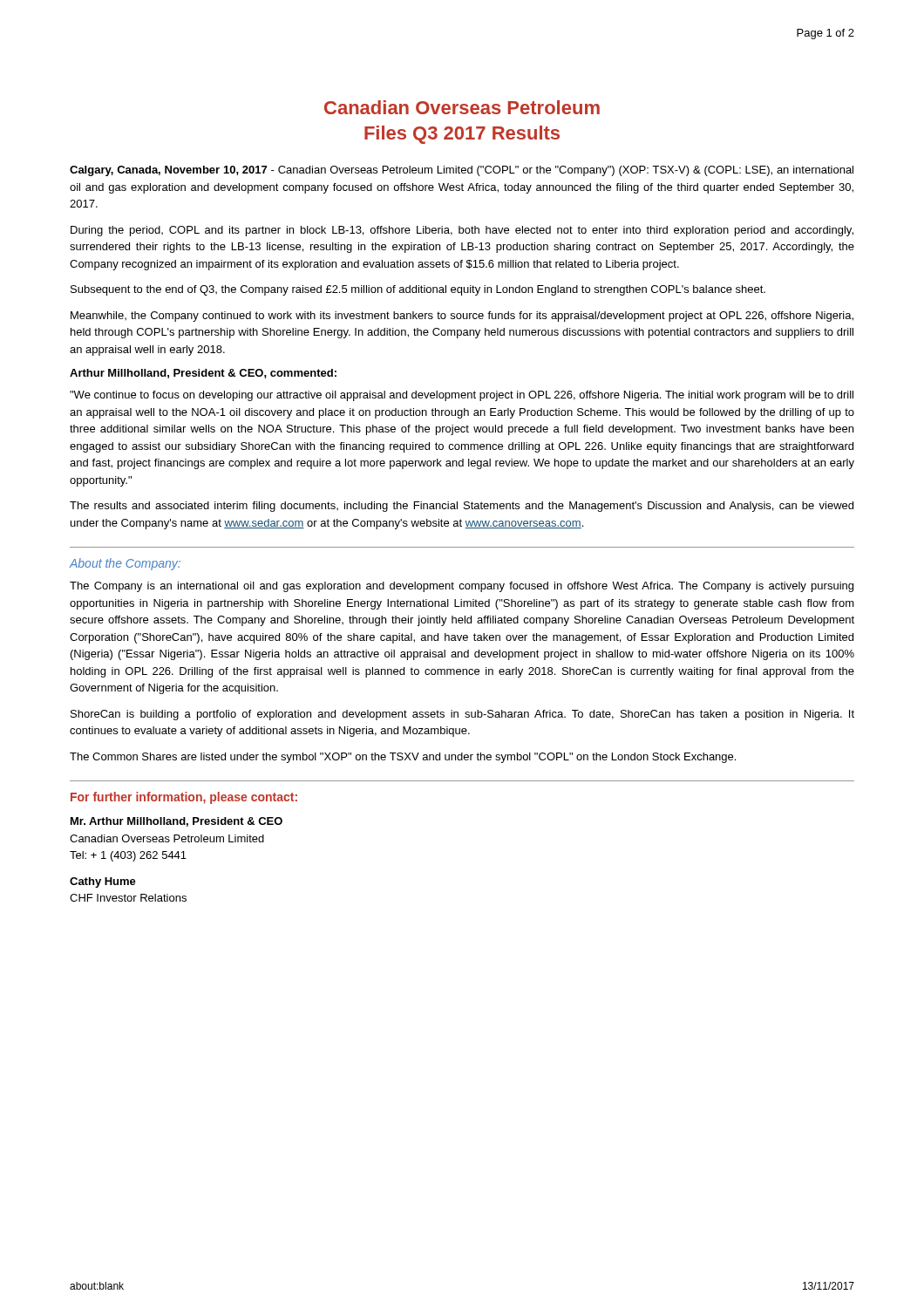The image size is (924, 1308).
Task: Click on the region starting "ShoreCan is building a portfolio of exploration and"
Action: pos(462,722)
